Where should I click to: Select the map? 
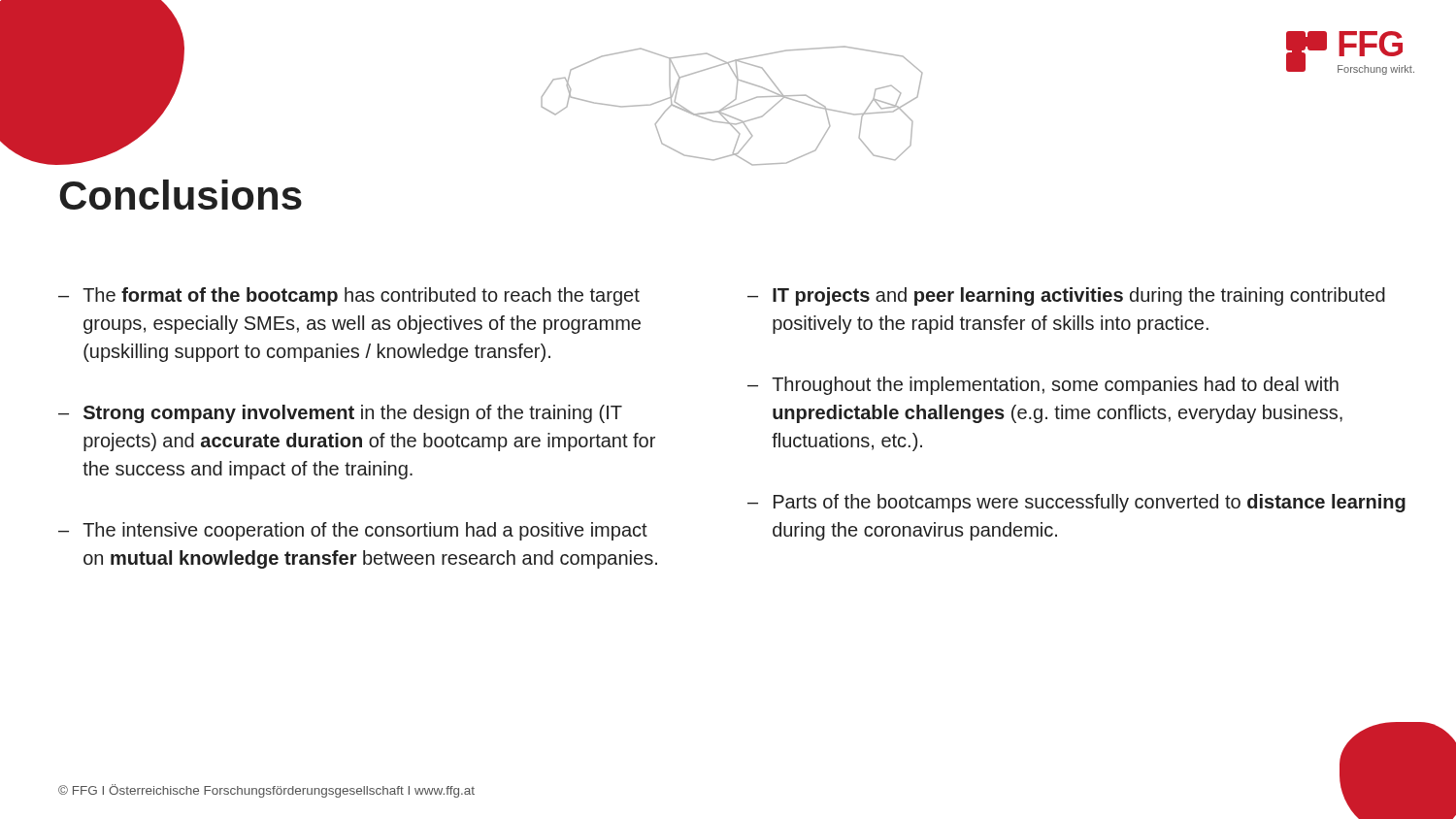point(728,118)
